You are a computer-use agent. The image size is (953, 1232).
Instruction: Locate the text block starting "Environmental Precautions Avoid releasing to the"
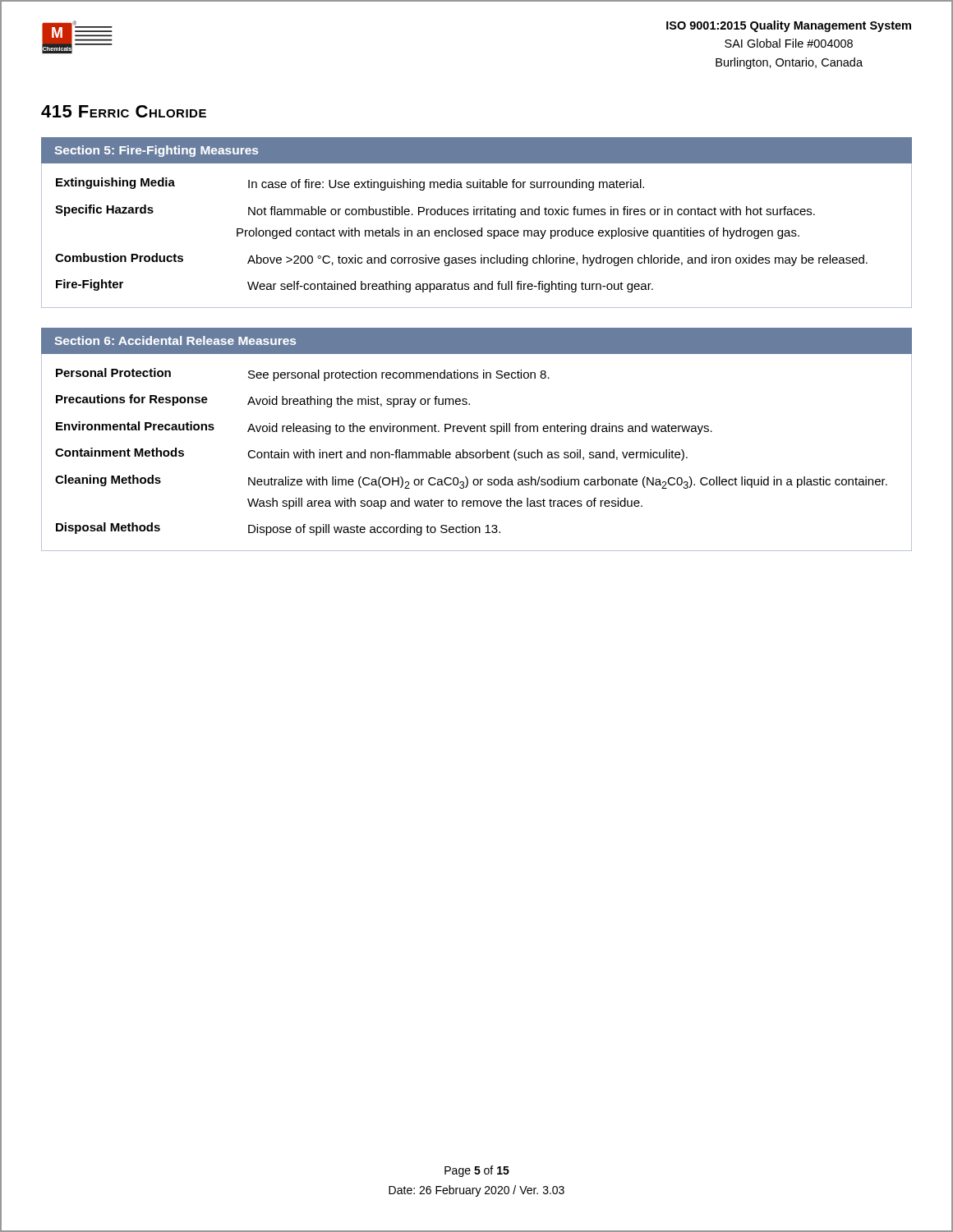click(x=476, y=428)
